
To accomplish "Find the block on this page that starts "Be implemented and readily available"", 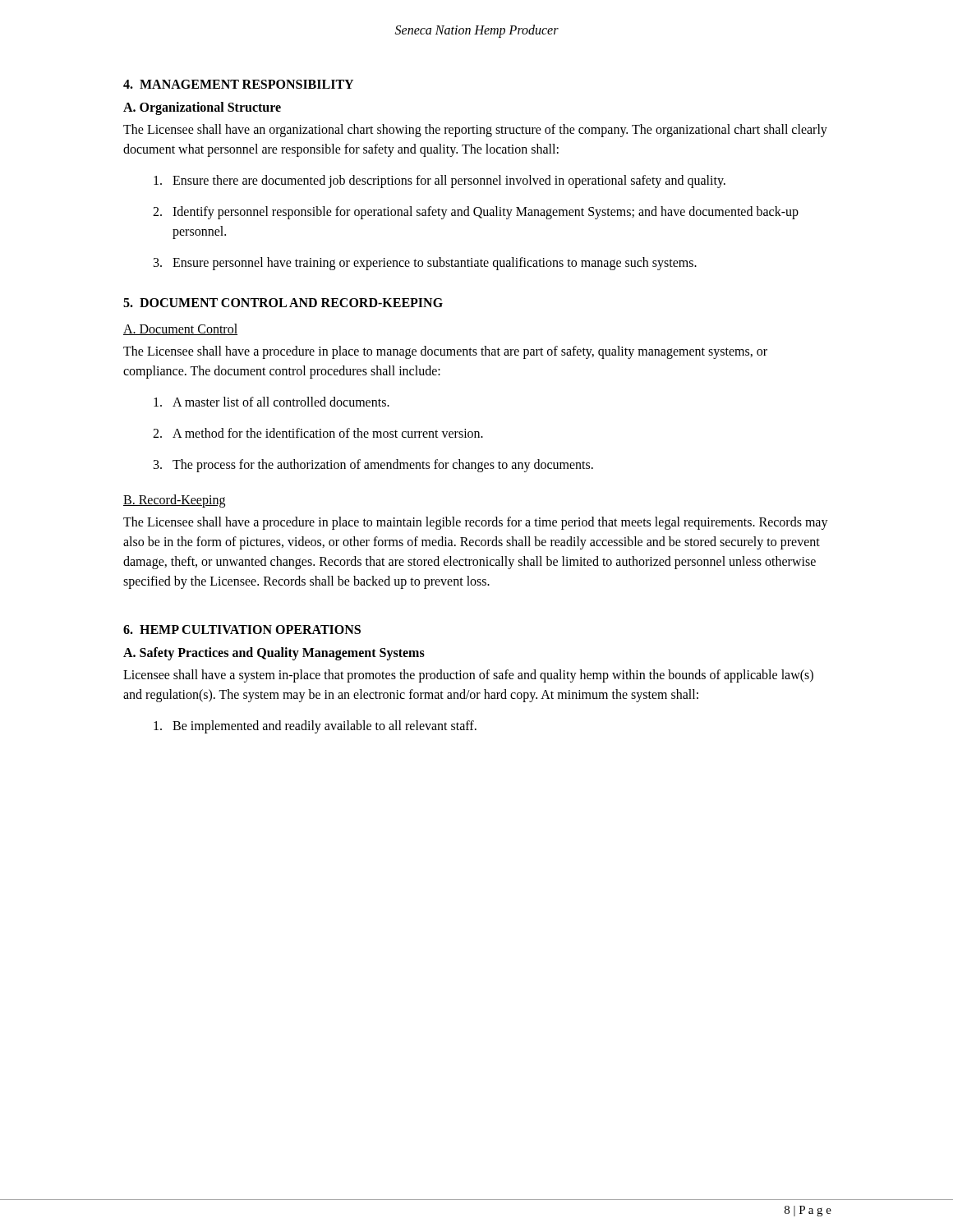I will 476,726.
